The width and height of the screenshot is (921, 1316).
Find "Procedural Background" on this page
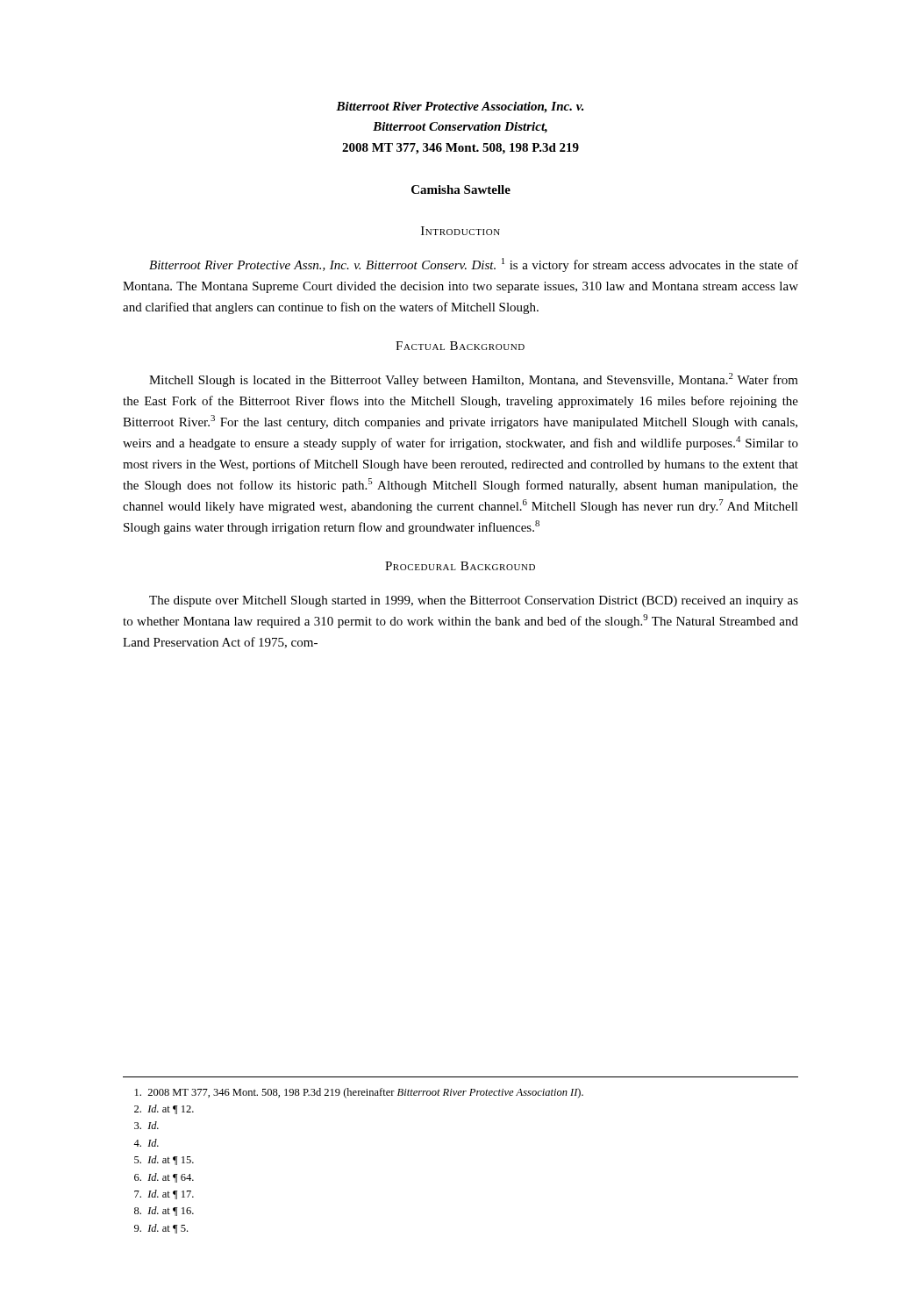pyautogui.click(x=460, y=566)
